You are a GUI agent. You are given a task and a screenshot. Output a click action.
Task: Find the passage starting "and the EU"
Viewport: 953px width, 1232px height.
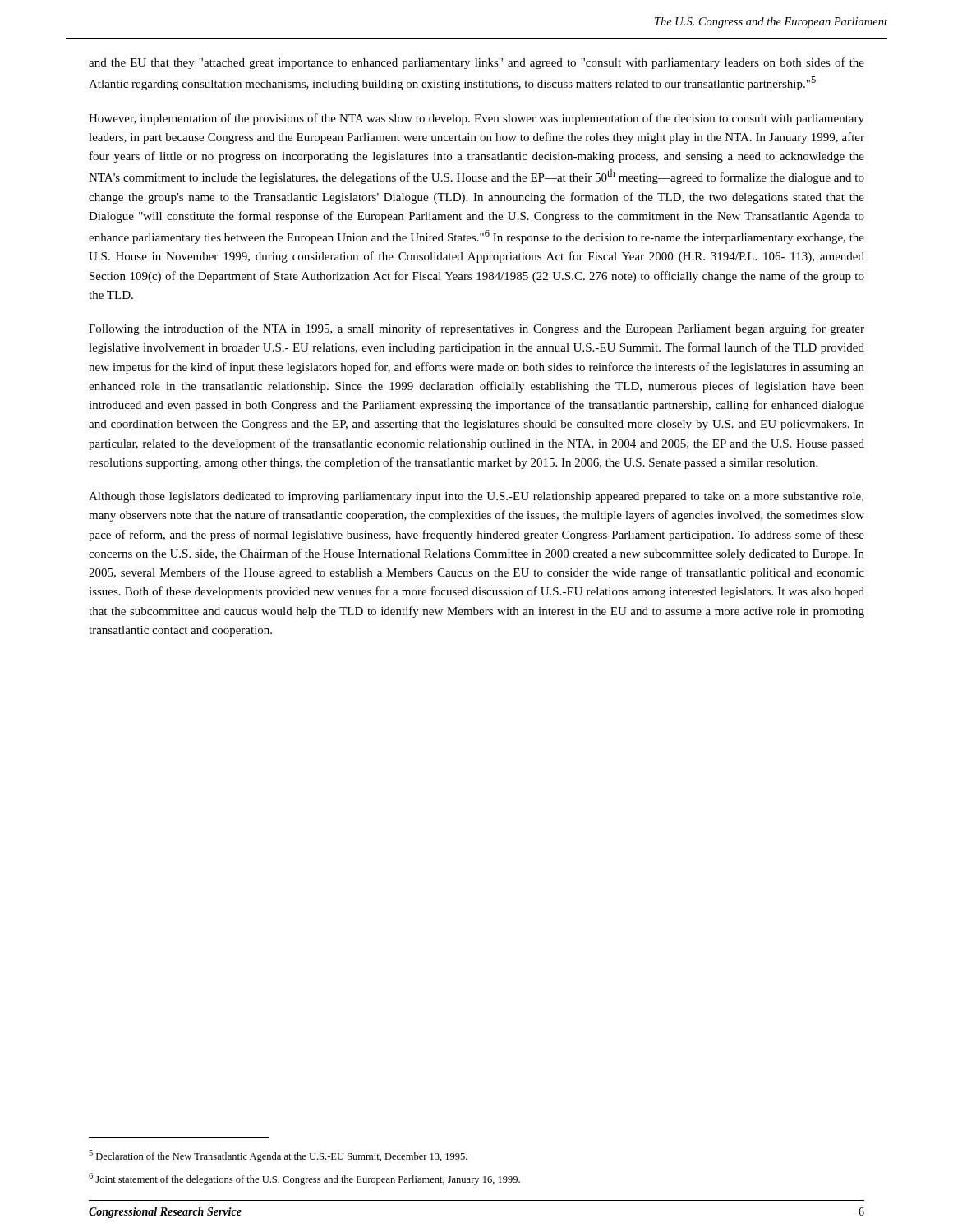pos(476,73)
